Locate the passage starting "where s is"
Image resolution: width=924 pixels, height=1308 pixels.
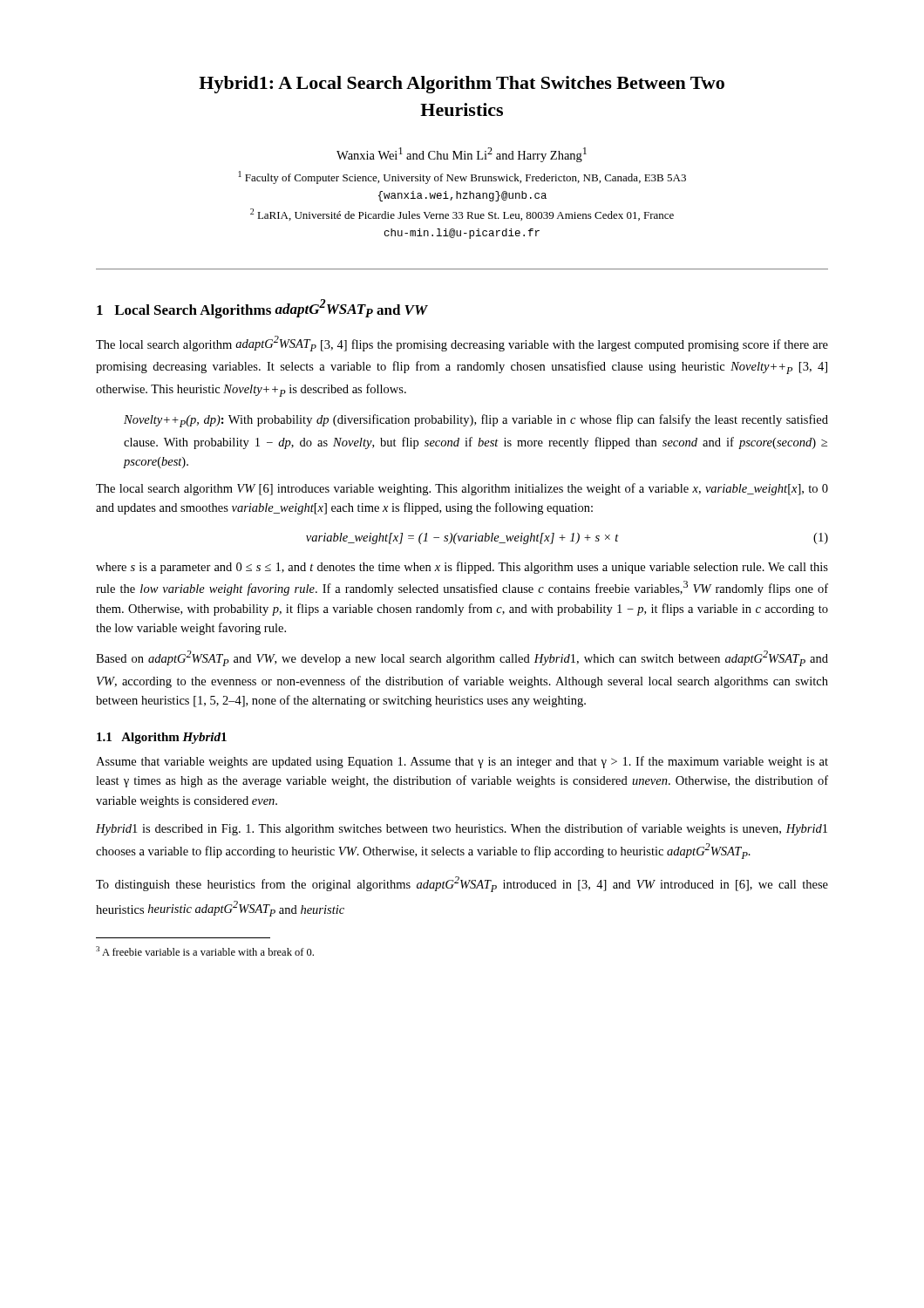pyautogui.click(x=462, y=597)
